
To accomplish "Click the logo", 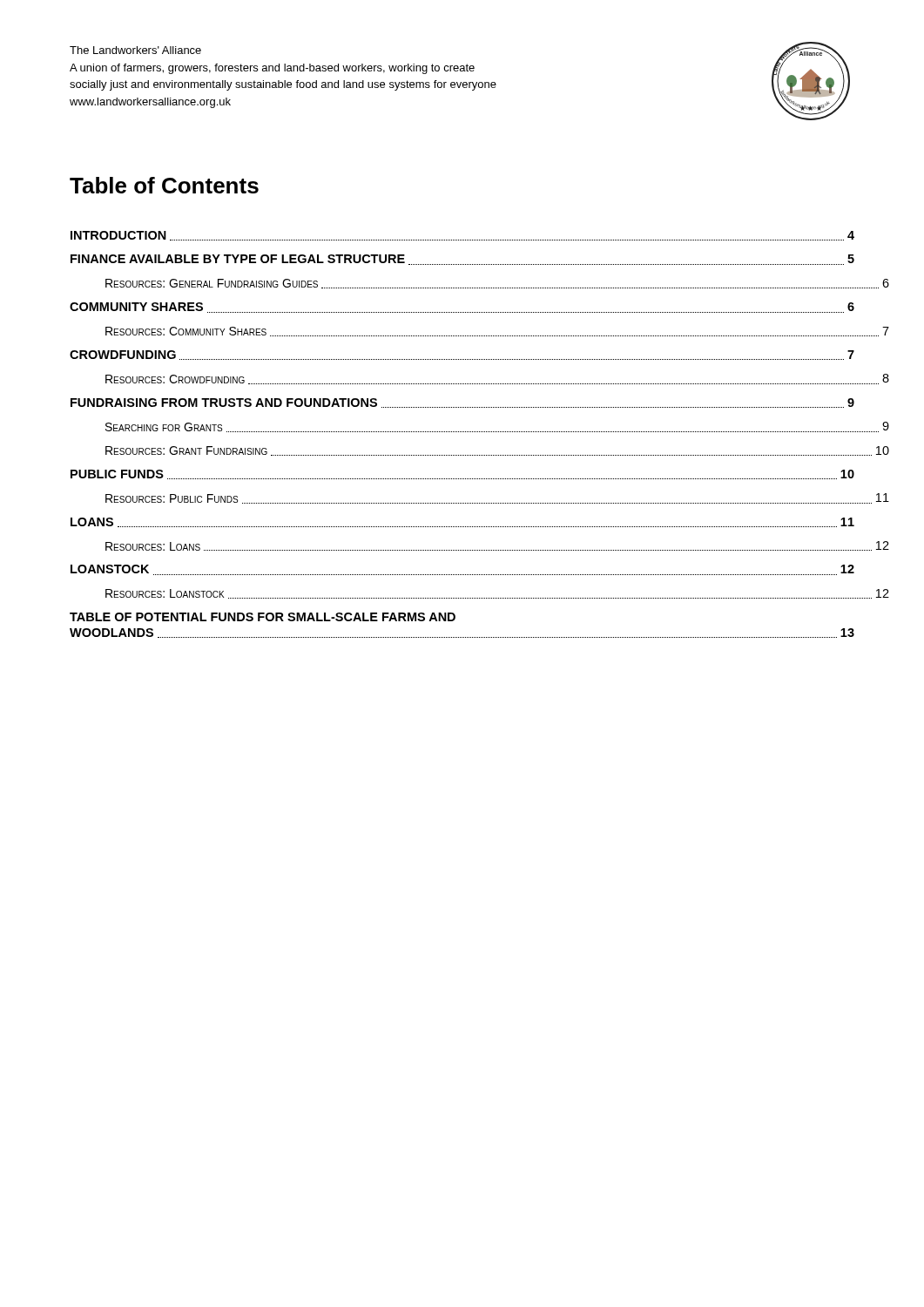I will coord(811,81).
